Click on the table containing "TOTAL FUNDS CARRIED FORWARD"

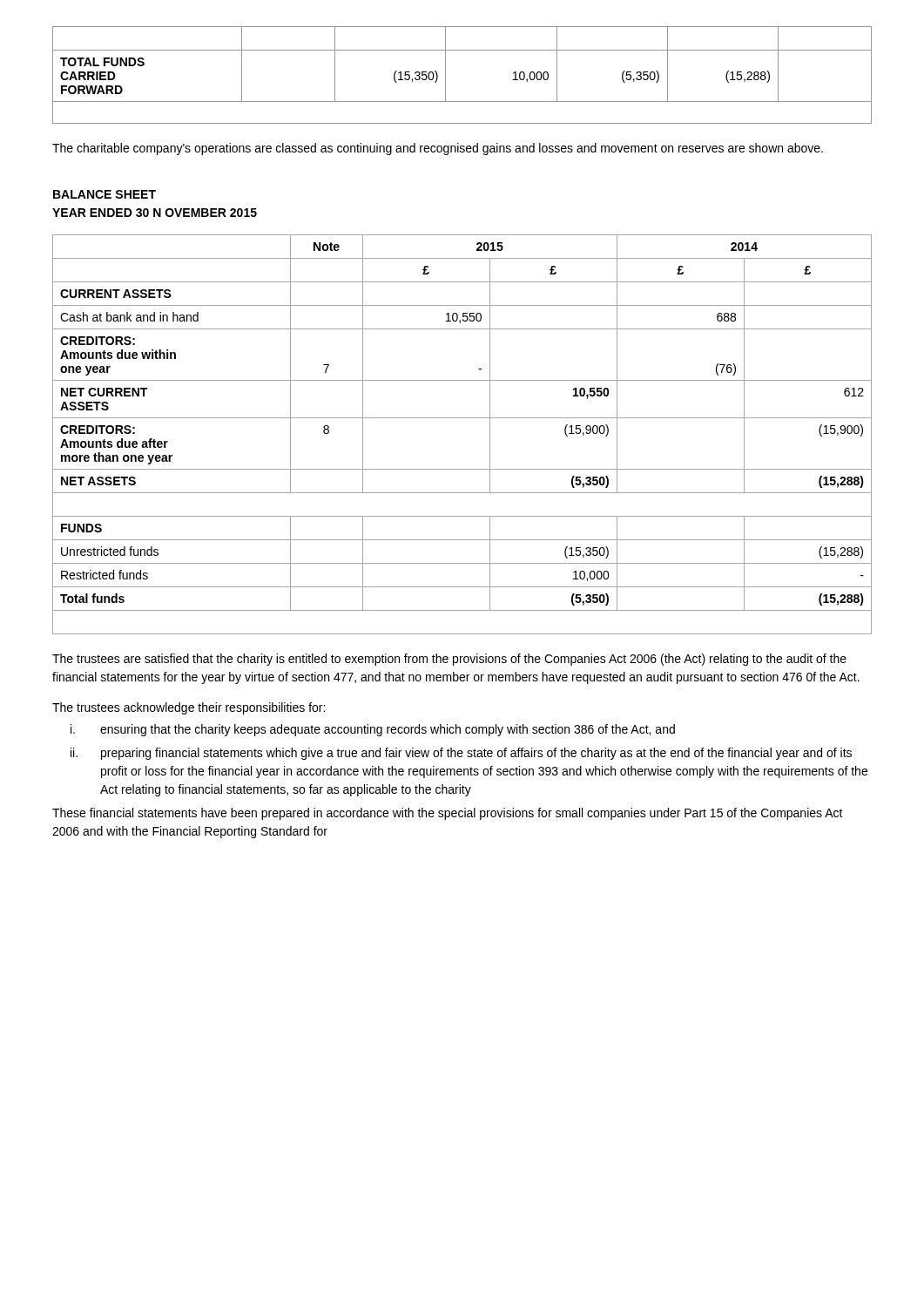tap(462, 75)
